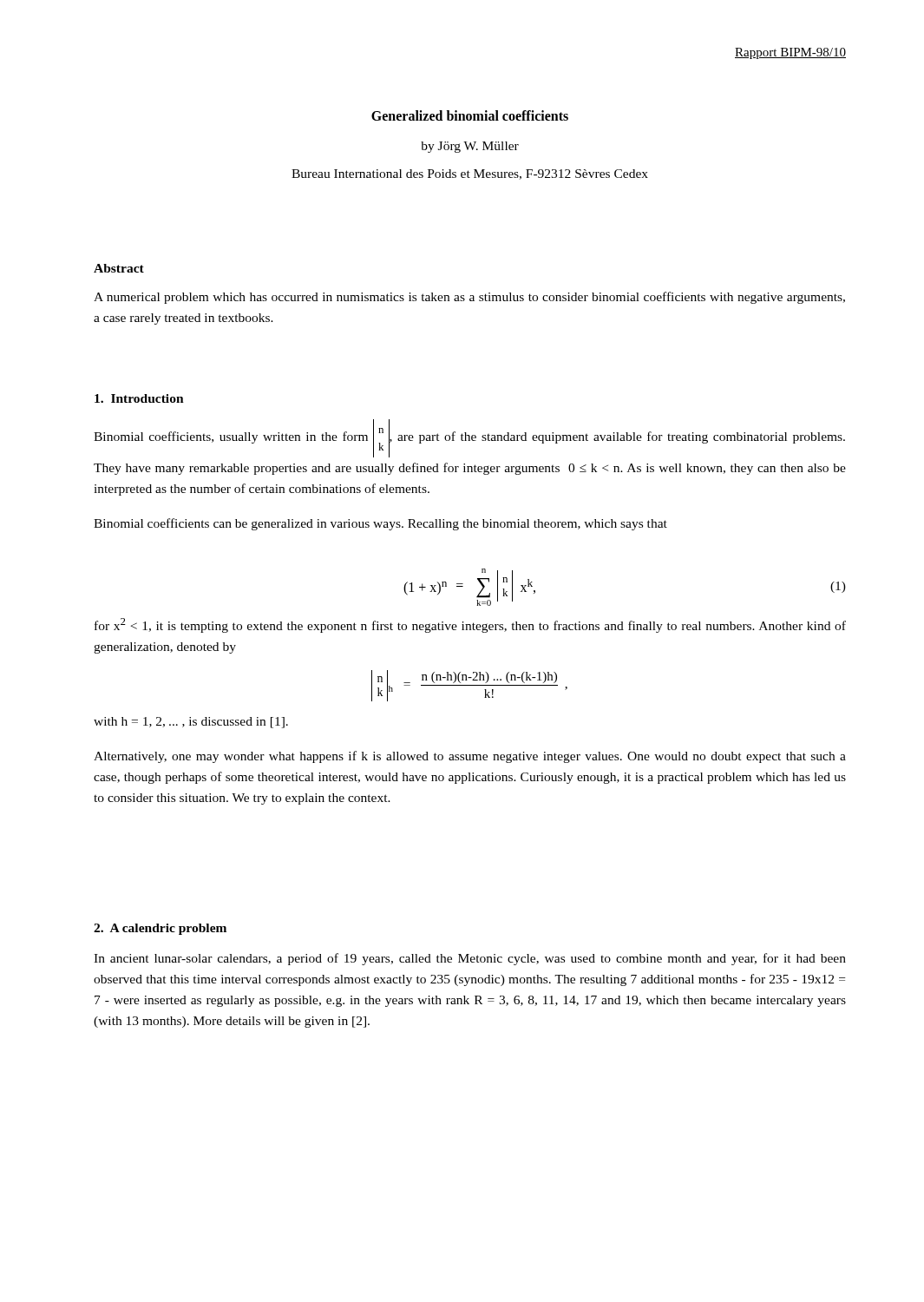Find the region starting "Bureau International des Poids"
Image resolution: width=924 pixels, height=1302 pixels.
(x=470, y=173)
